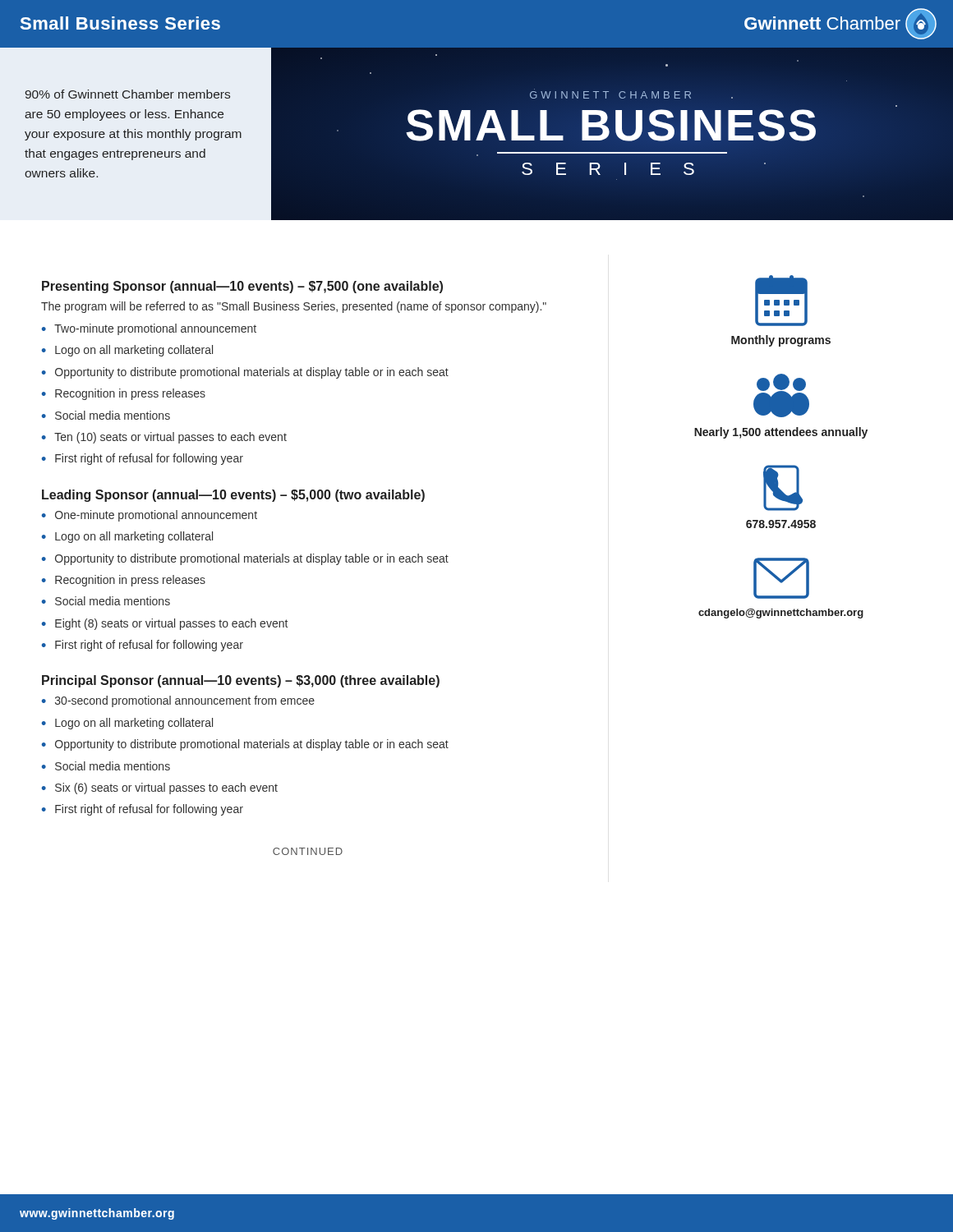The height and width of the screenshot is (1232, 953).
Task: Point to the text block starting "•30-second promotional announcement from emcee"
Action: tap(178, 702)
